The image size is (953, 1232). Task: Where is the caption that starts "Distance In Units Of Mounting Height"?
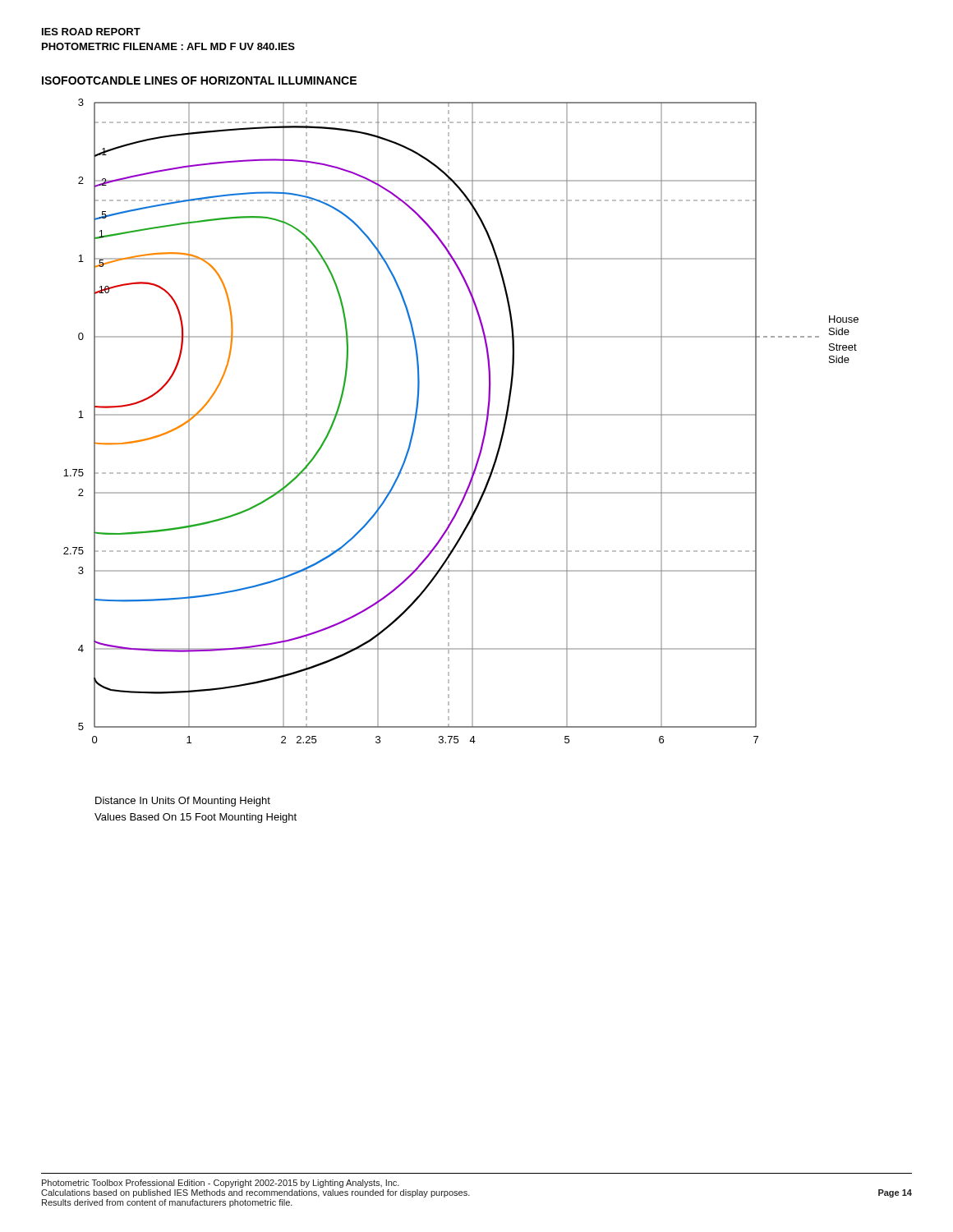tap(196, 808)
